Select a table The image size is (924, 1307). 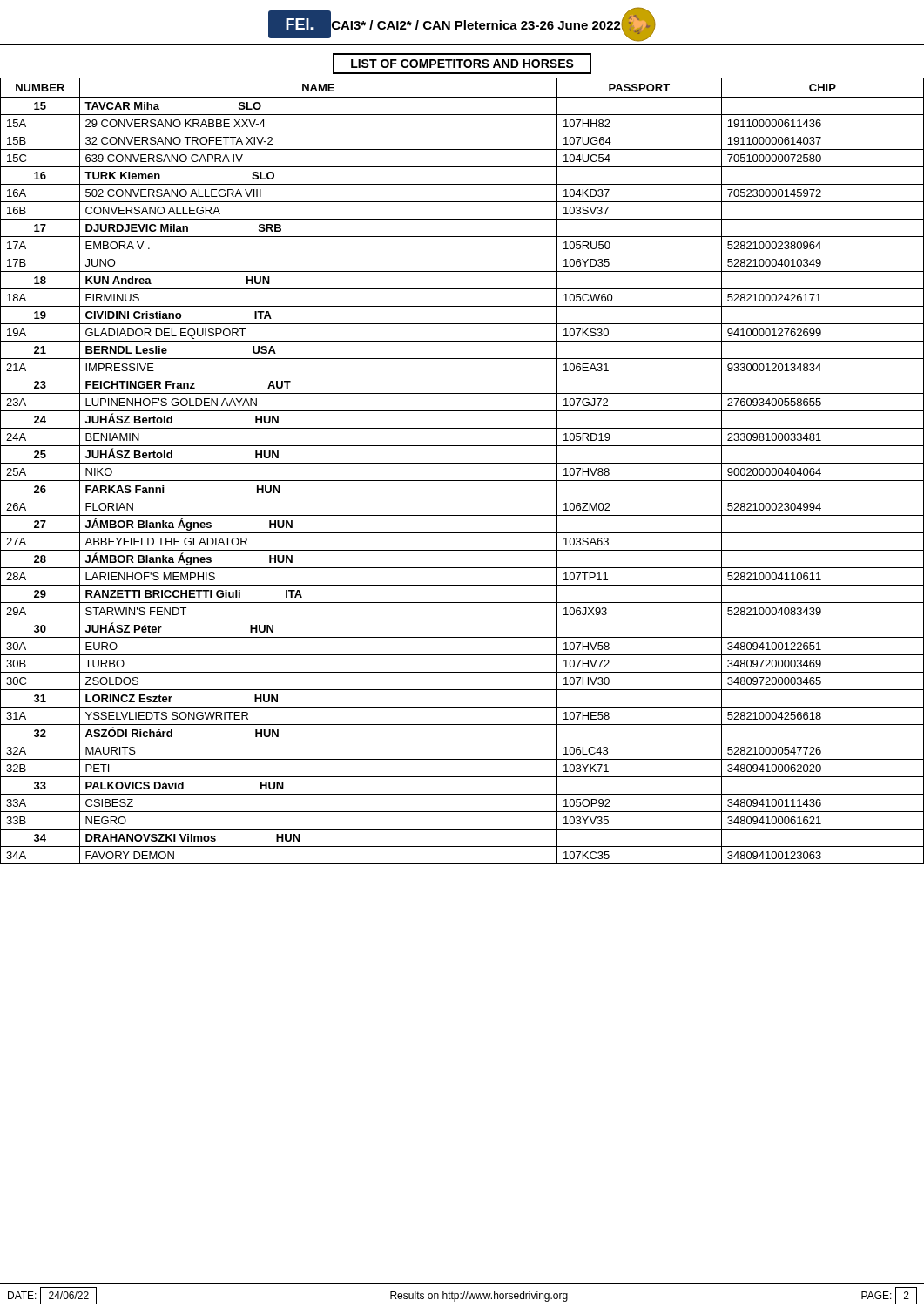462,488
